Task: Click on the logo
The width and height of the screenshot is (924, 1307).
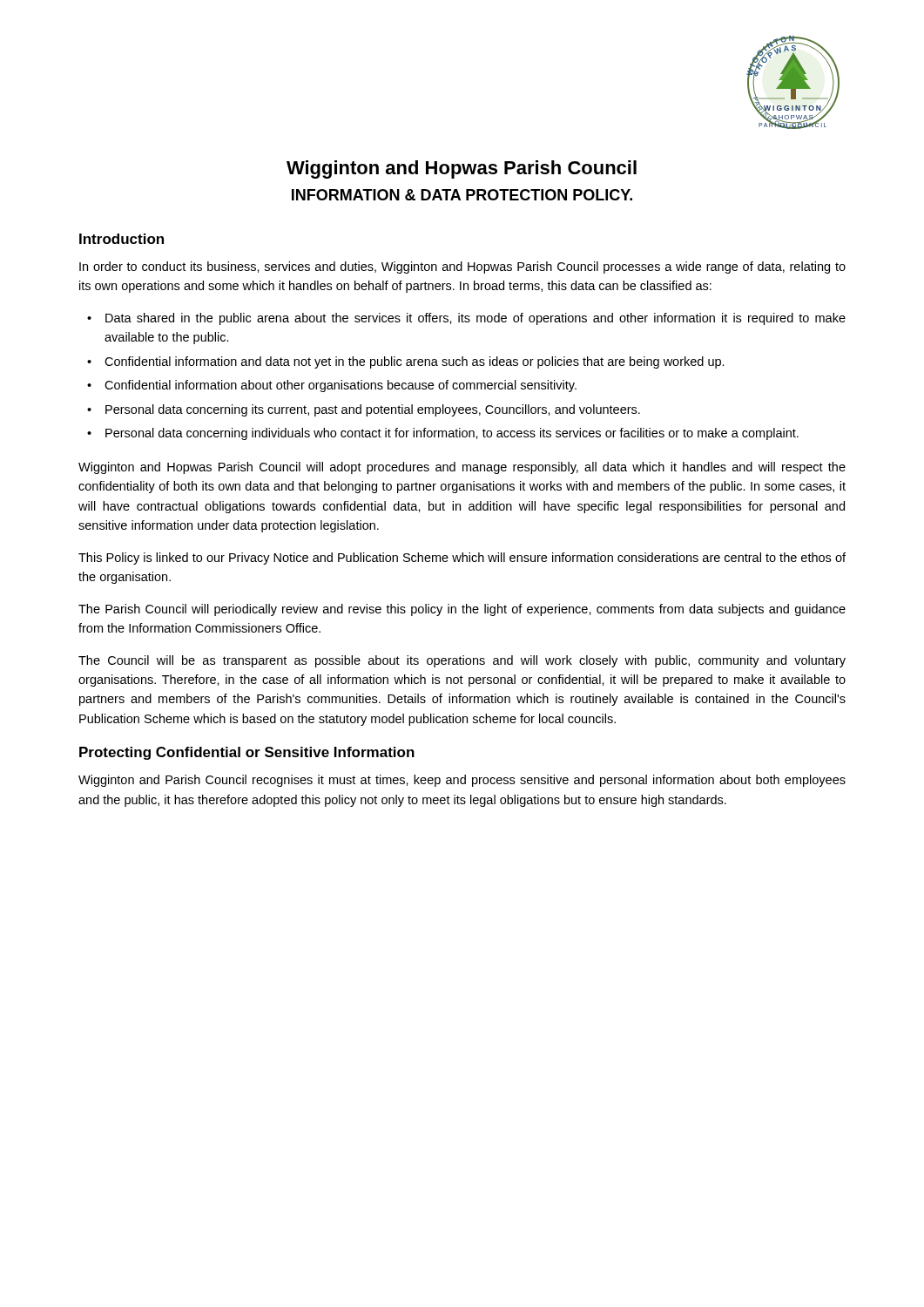Action: [x=793, y=84]
